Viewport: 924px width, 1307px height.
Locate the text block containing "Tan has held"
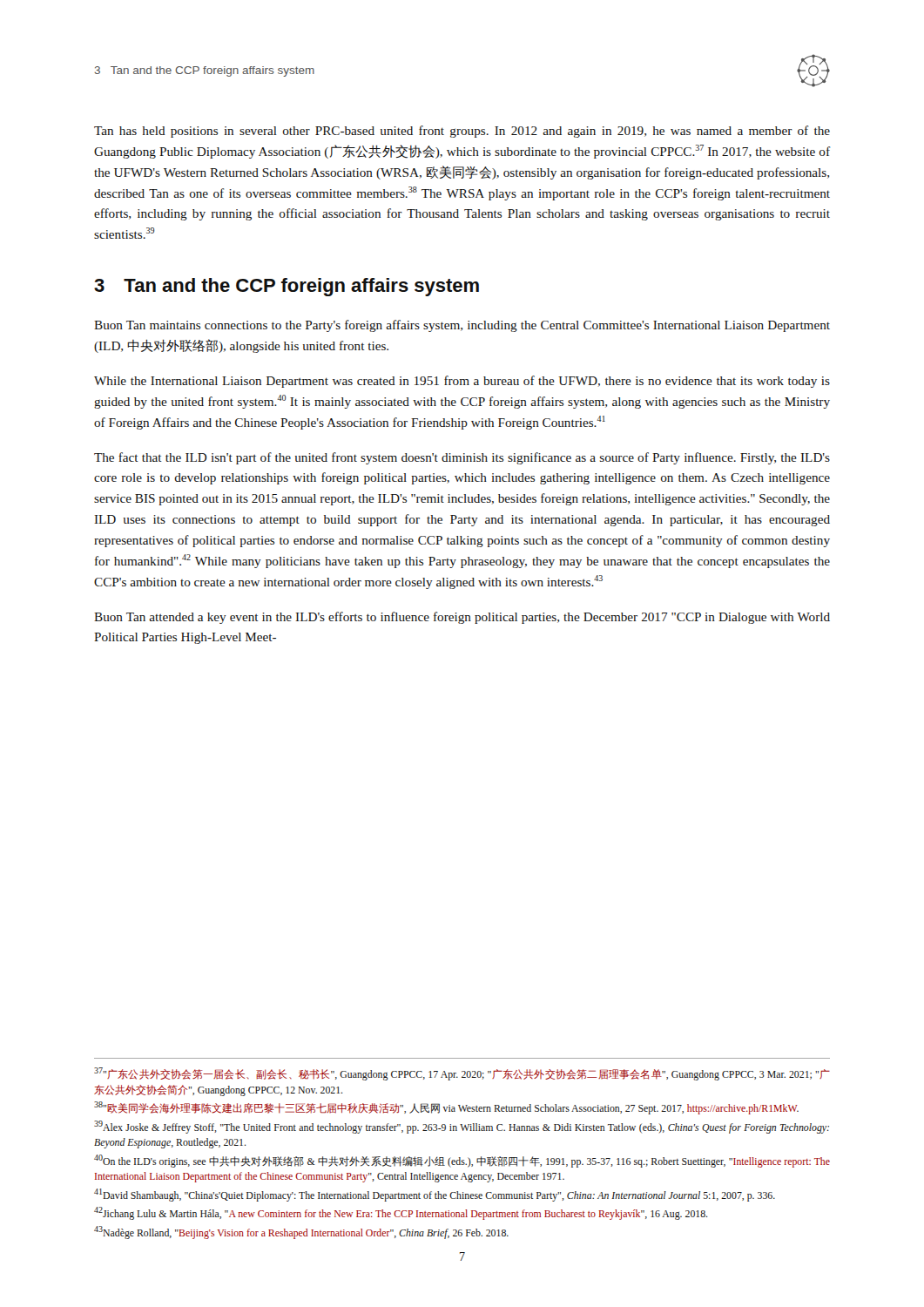(x=462, y=183)
